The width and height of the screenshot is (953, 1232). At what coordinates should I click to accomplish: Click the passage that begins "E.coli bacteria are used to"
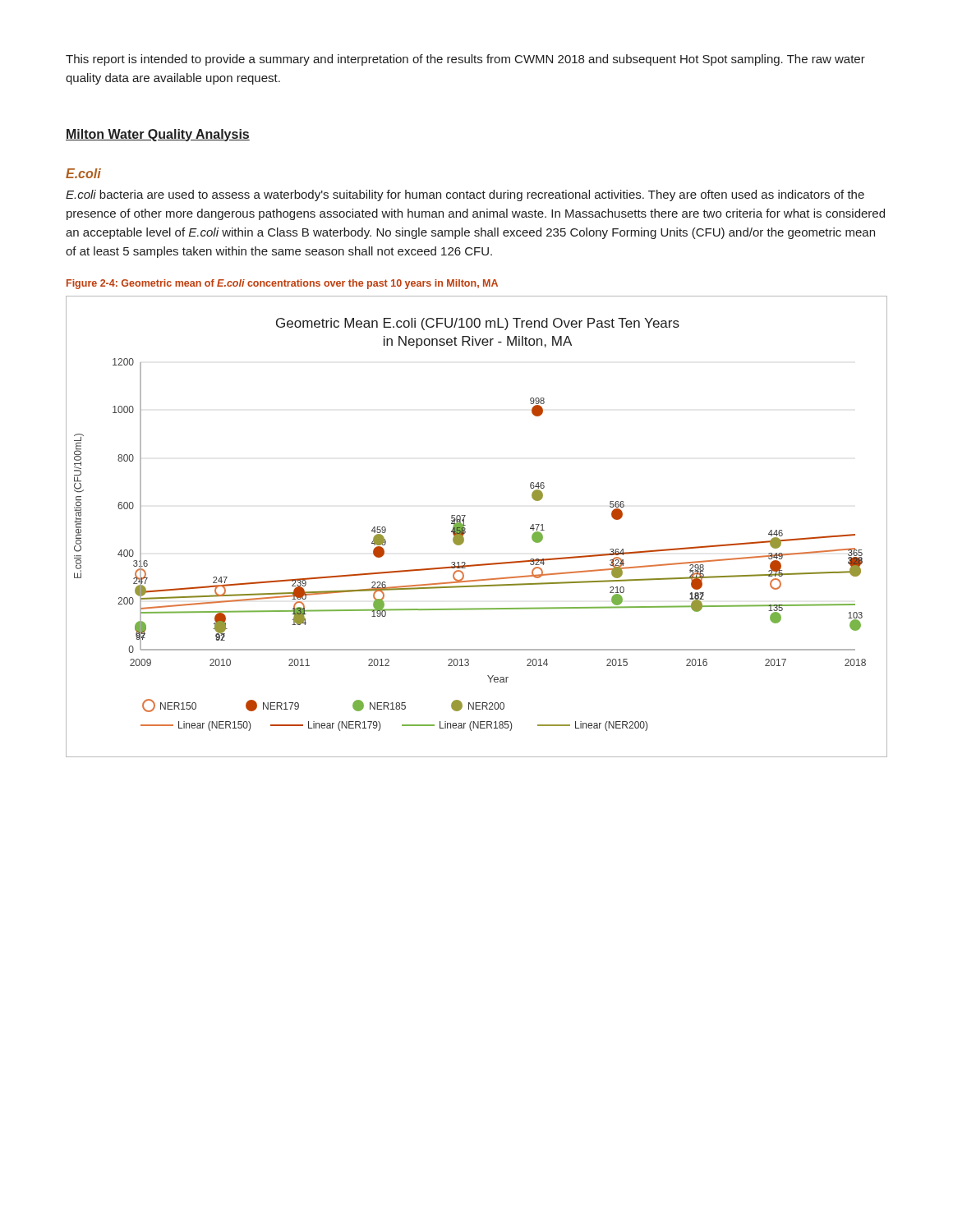476,222
